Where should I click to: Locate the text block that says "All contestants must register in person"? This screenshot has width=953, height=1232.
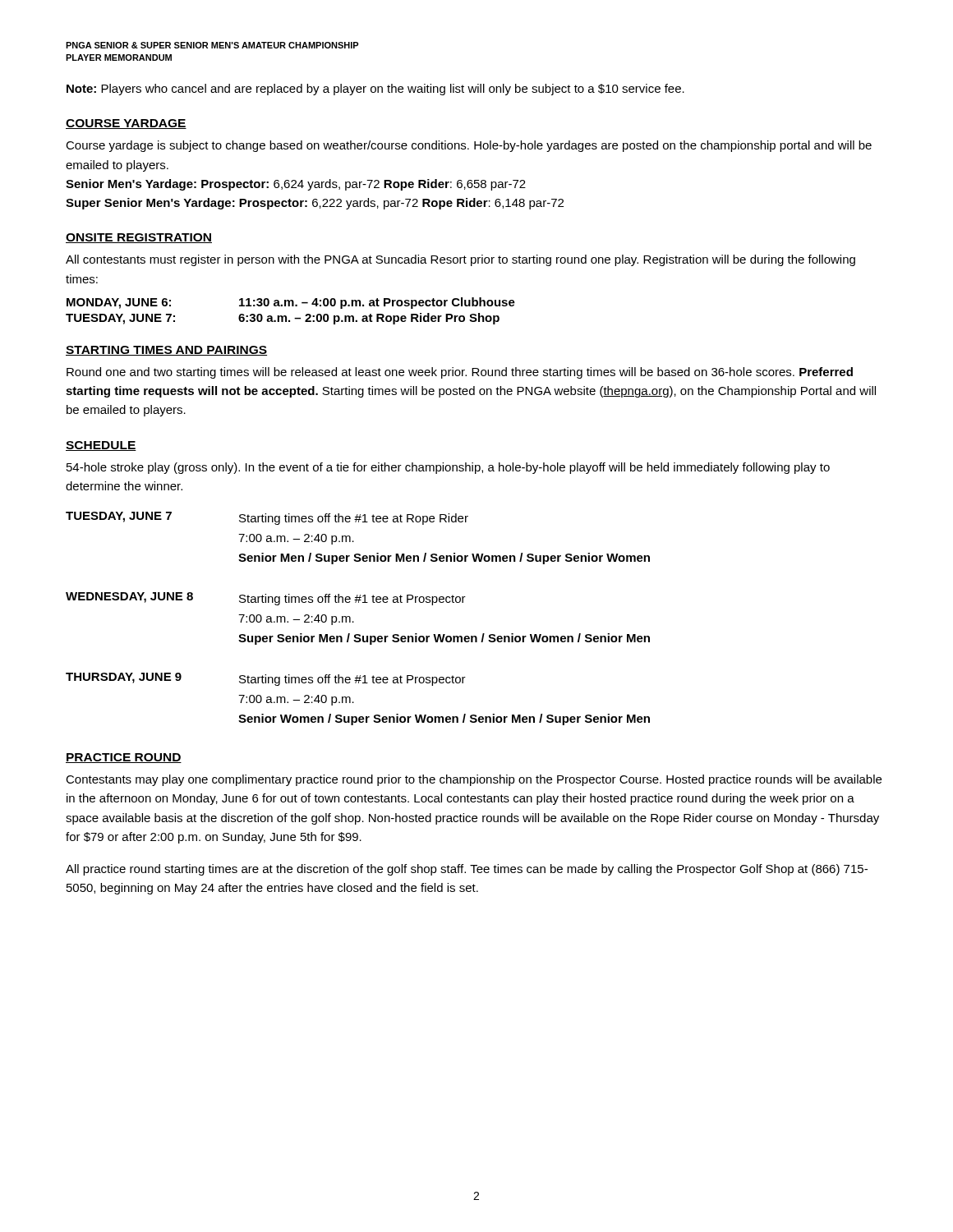click(x=461, y=269)
